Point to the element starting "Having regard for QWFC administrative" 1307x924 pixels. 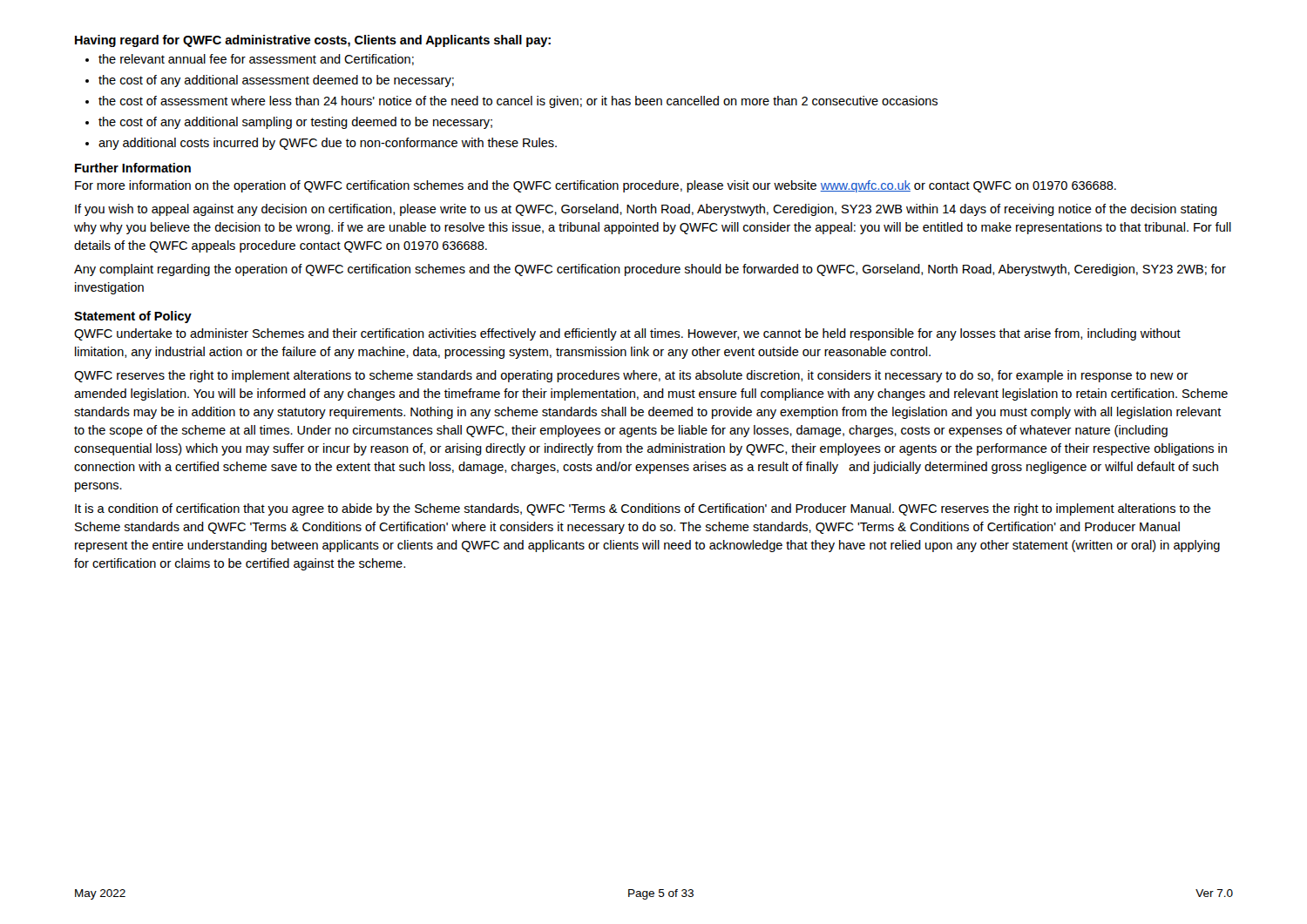pyautogui.click(x=313, y=40)
